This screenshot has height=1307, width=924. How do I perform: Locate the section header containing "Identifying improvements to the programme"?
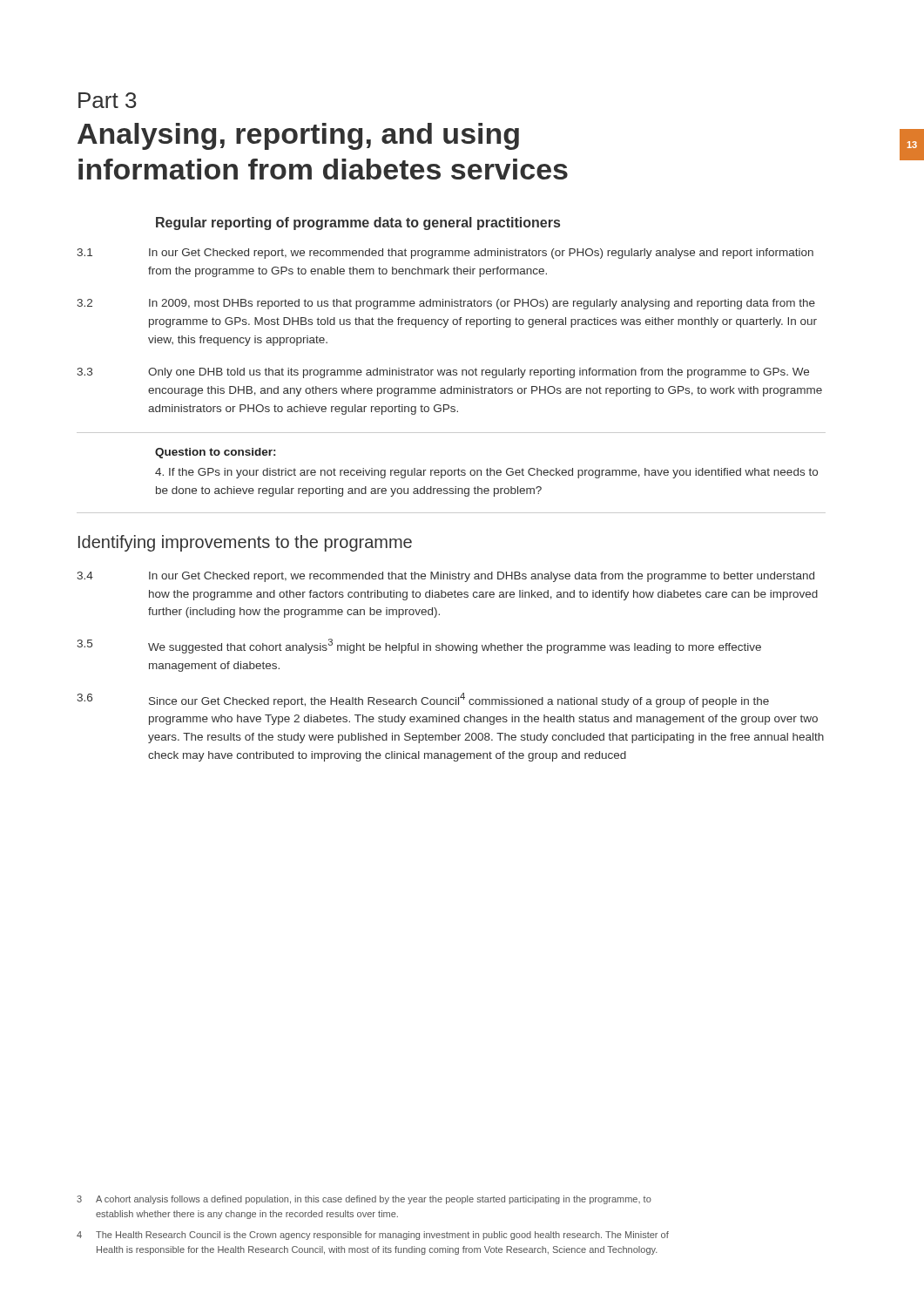pos(245,542)
